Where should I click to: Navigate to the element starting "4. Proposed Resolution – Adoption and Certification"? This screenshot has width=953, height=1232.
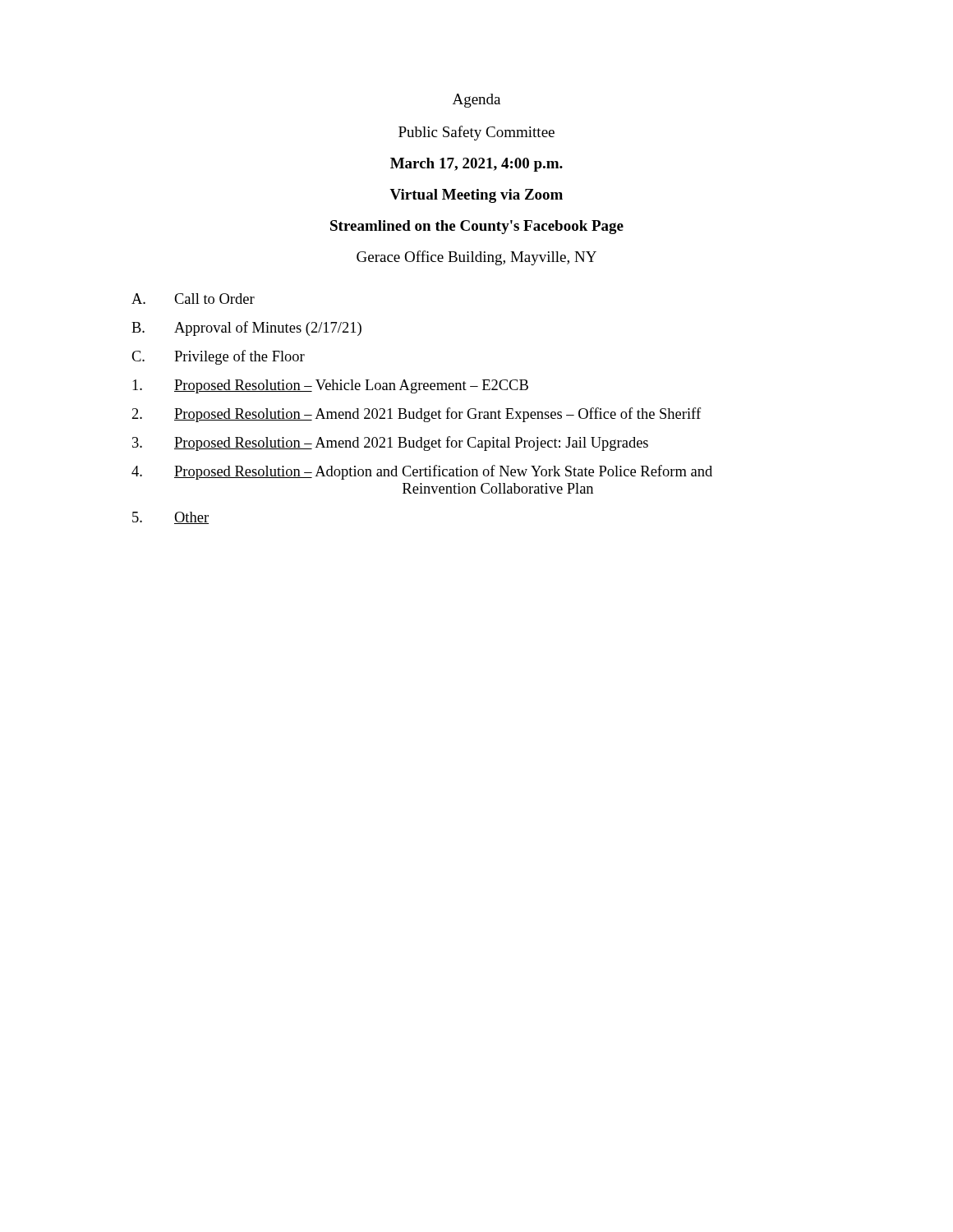(476, 480)
